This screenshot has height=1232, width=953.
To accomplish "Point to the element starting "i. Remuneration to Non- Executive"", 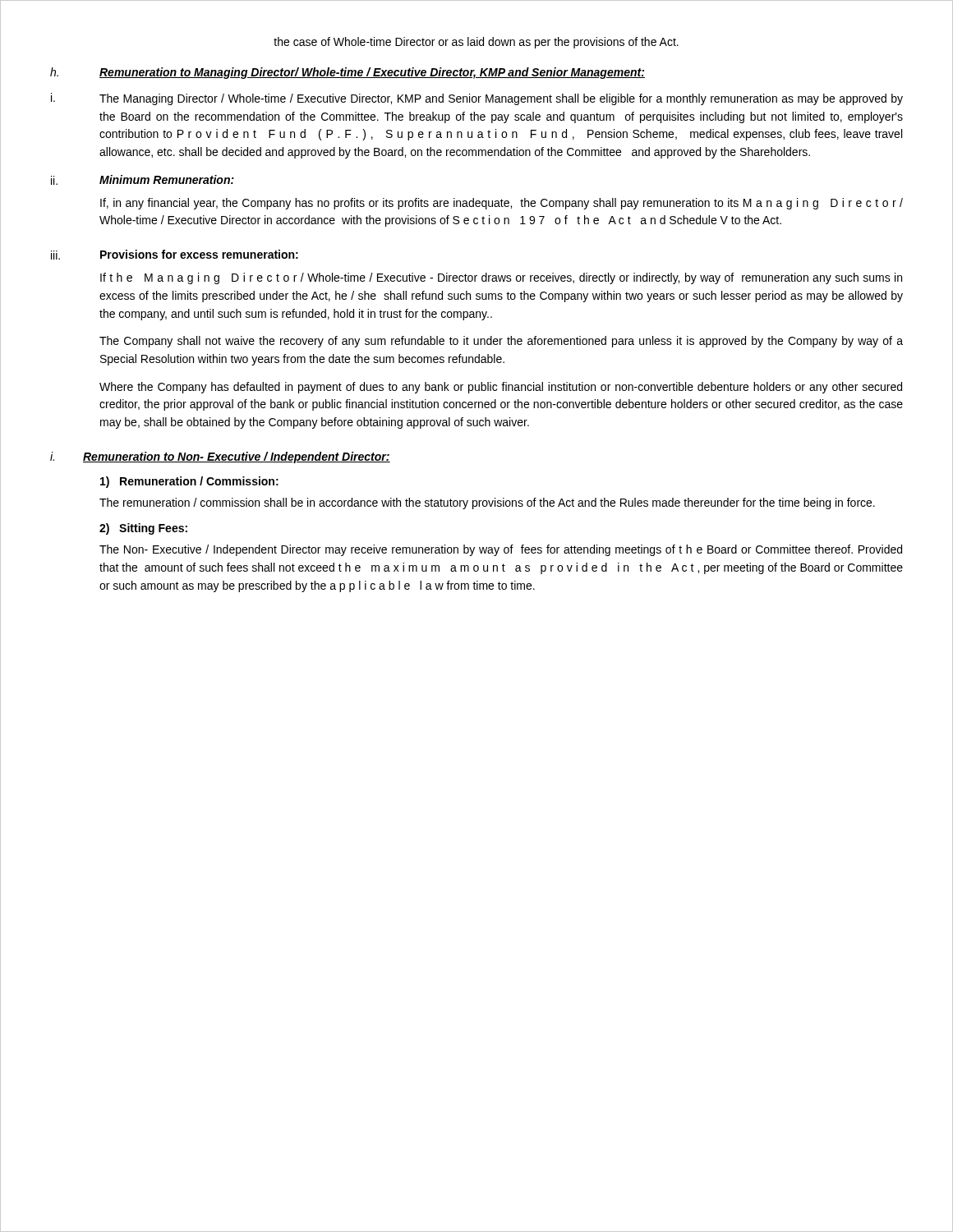I will point(220,456).
